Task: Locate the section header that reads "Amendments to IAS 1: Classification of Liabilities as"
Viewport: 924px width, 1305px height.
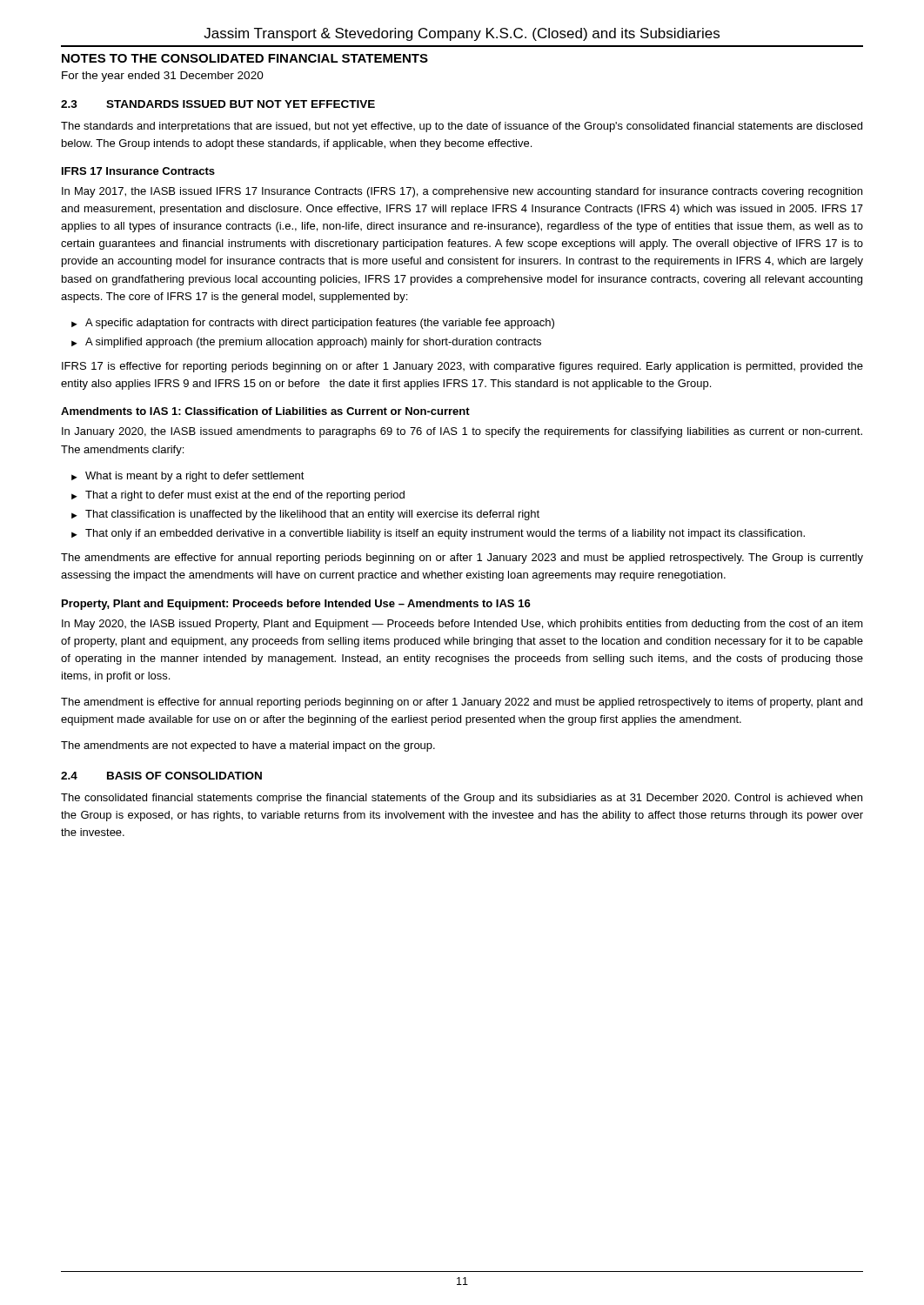Action: 265,411
